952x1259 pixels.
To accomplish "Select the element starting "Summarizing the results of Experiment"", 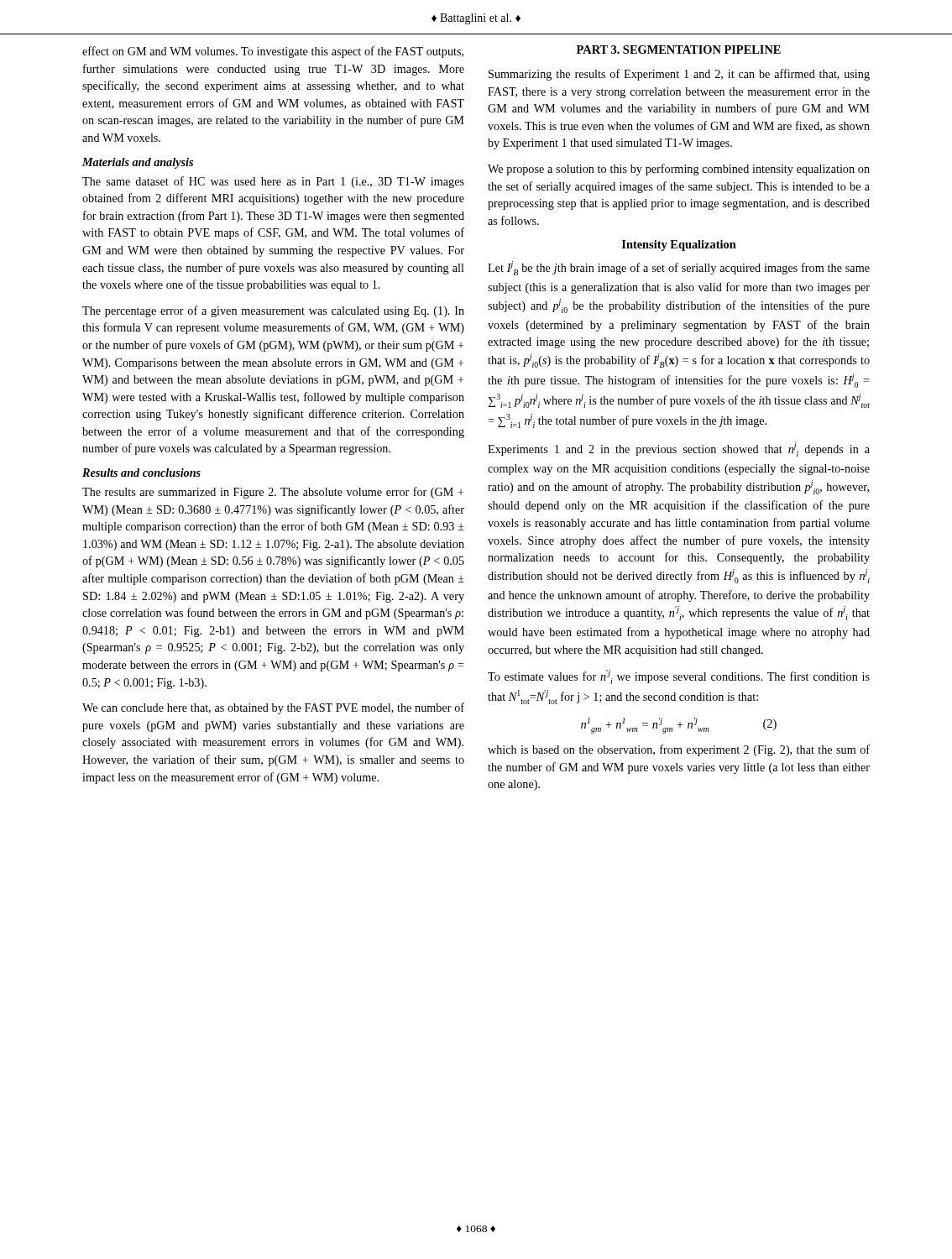I will [x=679, y=109].
